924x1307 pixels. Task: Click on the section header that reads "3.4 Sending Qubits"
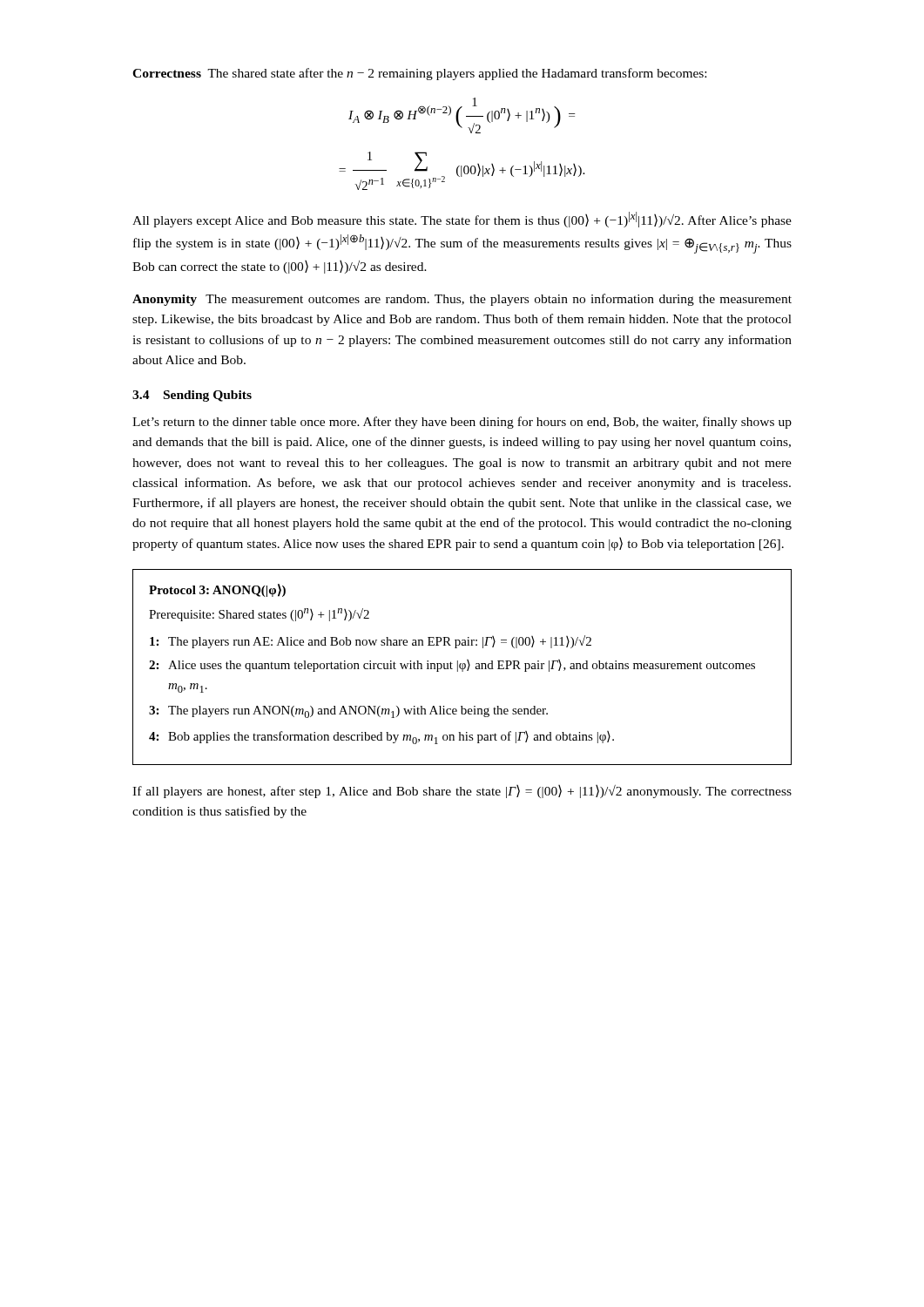coord(192,394)
